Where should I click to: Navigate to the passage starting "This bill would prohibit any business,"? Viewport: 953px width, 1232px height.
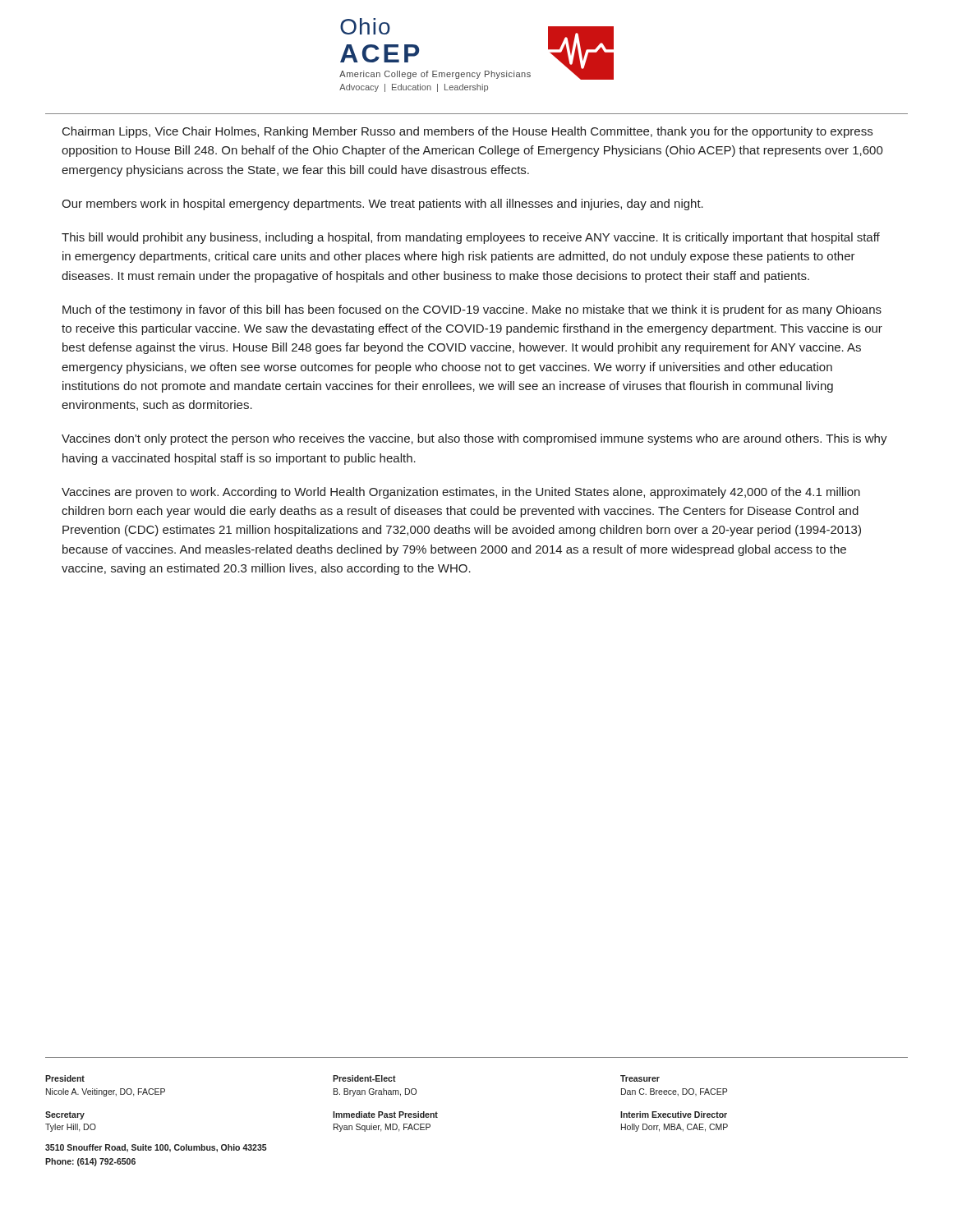[x=471, y=256]
